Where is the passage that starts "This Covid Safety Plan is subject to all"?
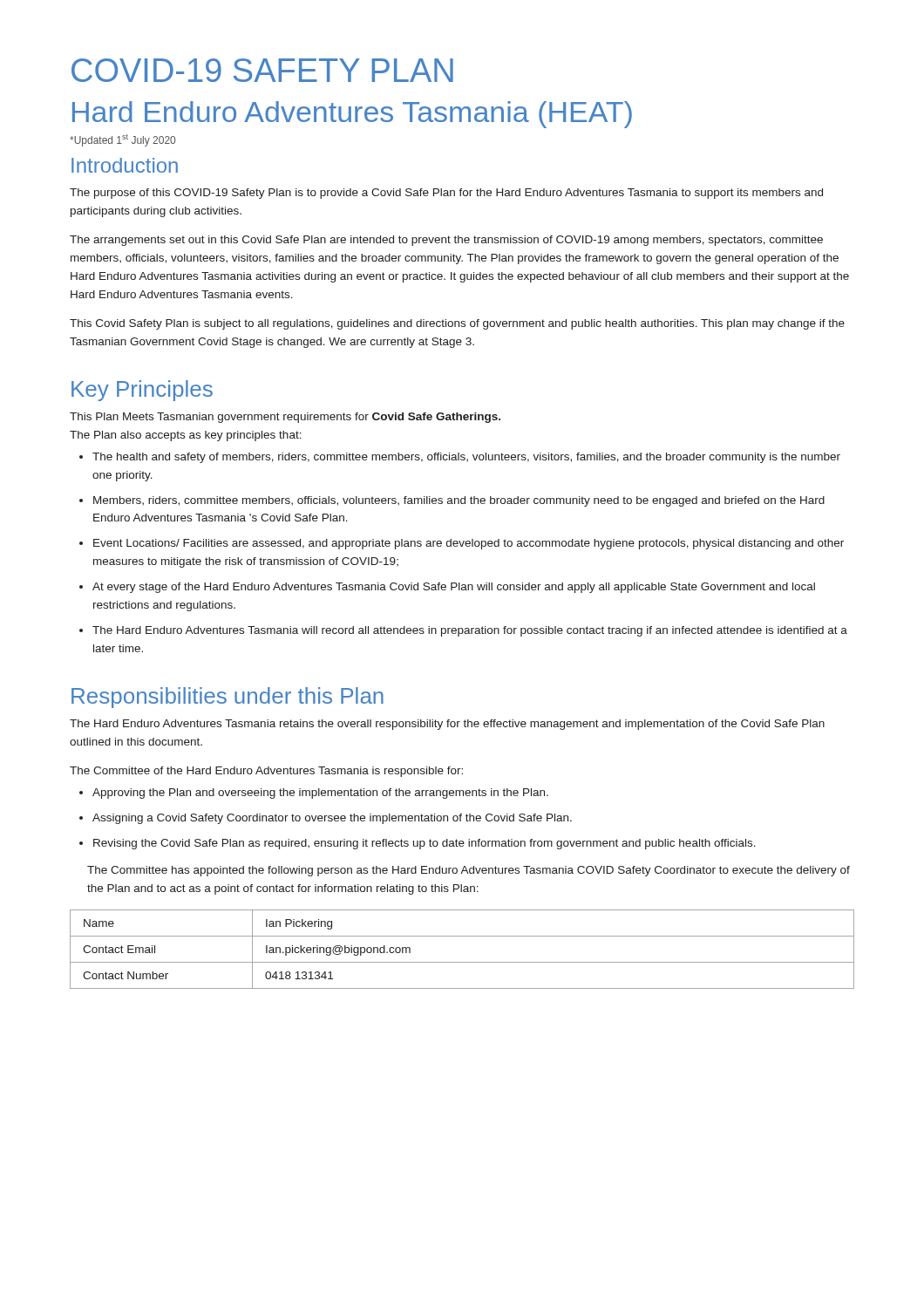This screenshot has height=1308, width=924. pyautogui.click(x=457, y=332)
